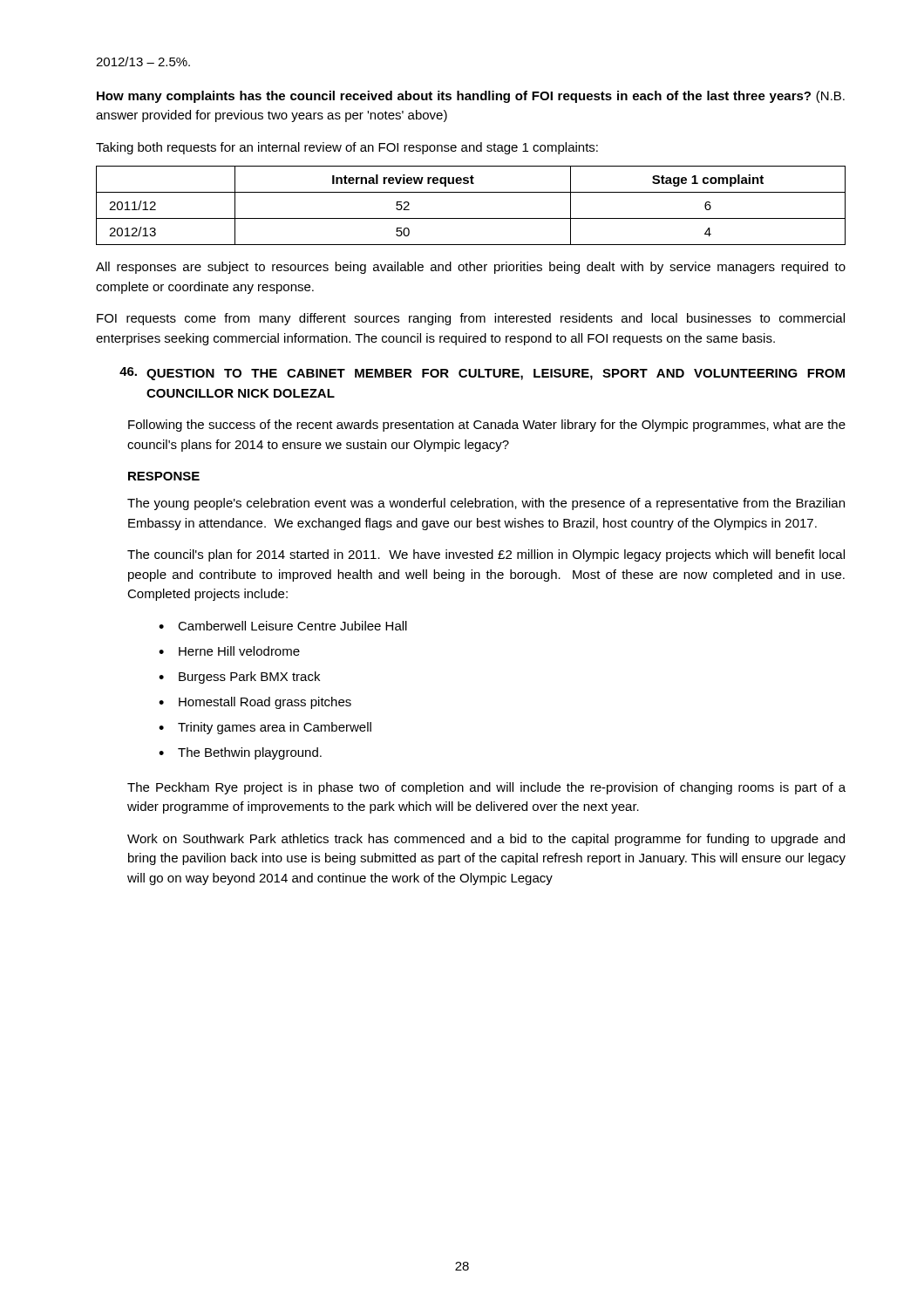Click the passage that begins "FOI requests come from many different sources ranging"

[x=471, y=328]
